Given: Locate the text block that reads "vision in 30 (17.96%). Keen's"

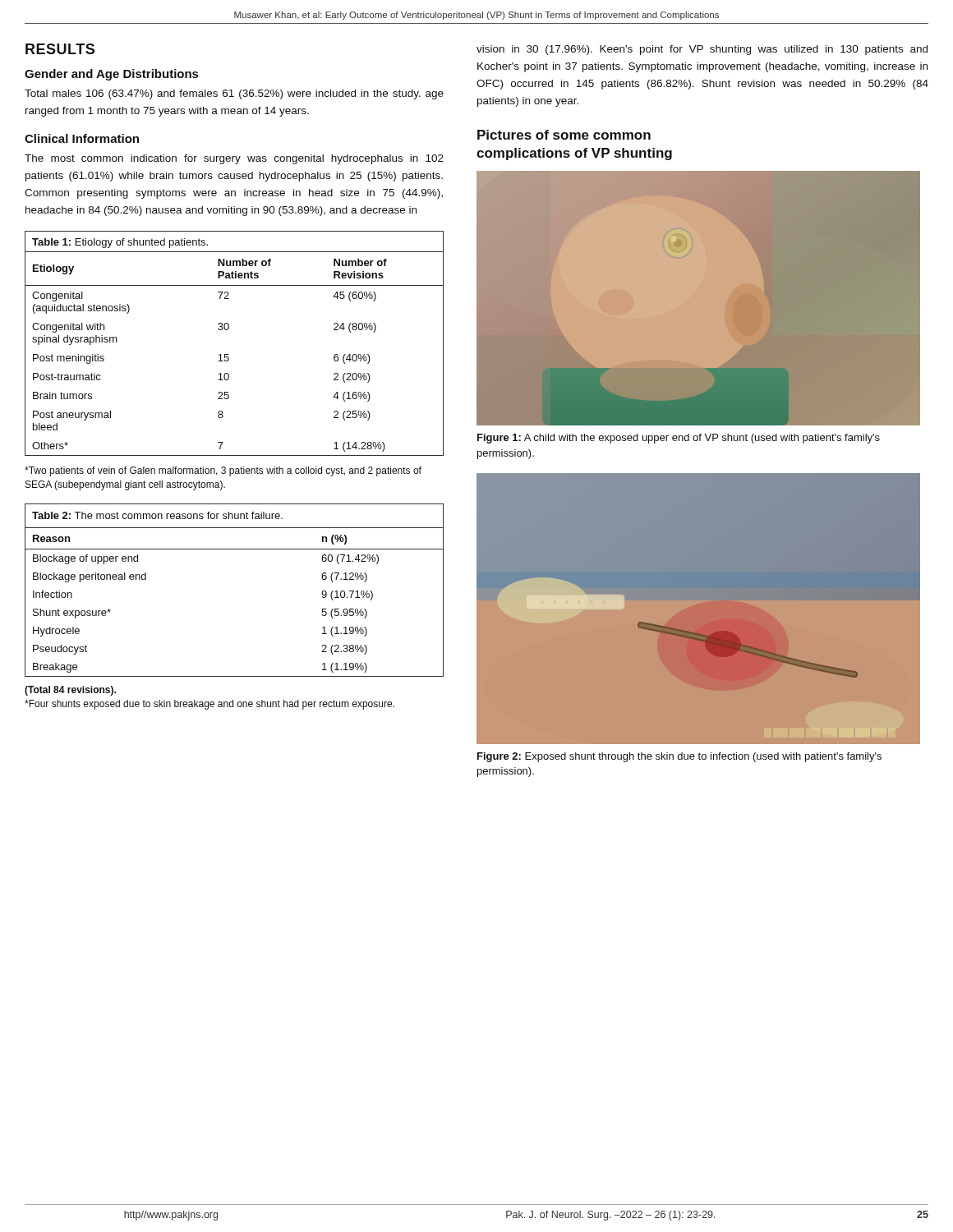Looking at the screenshot, I should click(x=702, y=75).
